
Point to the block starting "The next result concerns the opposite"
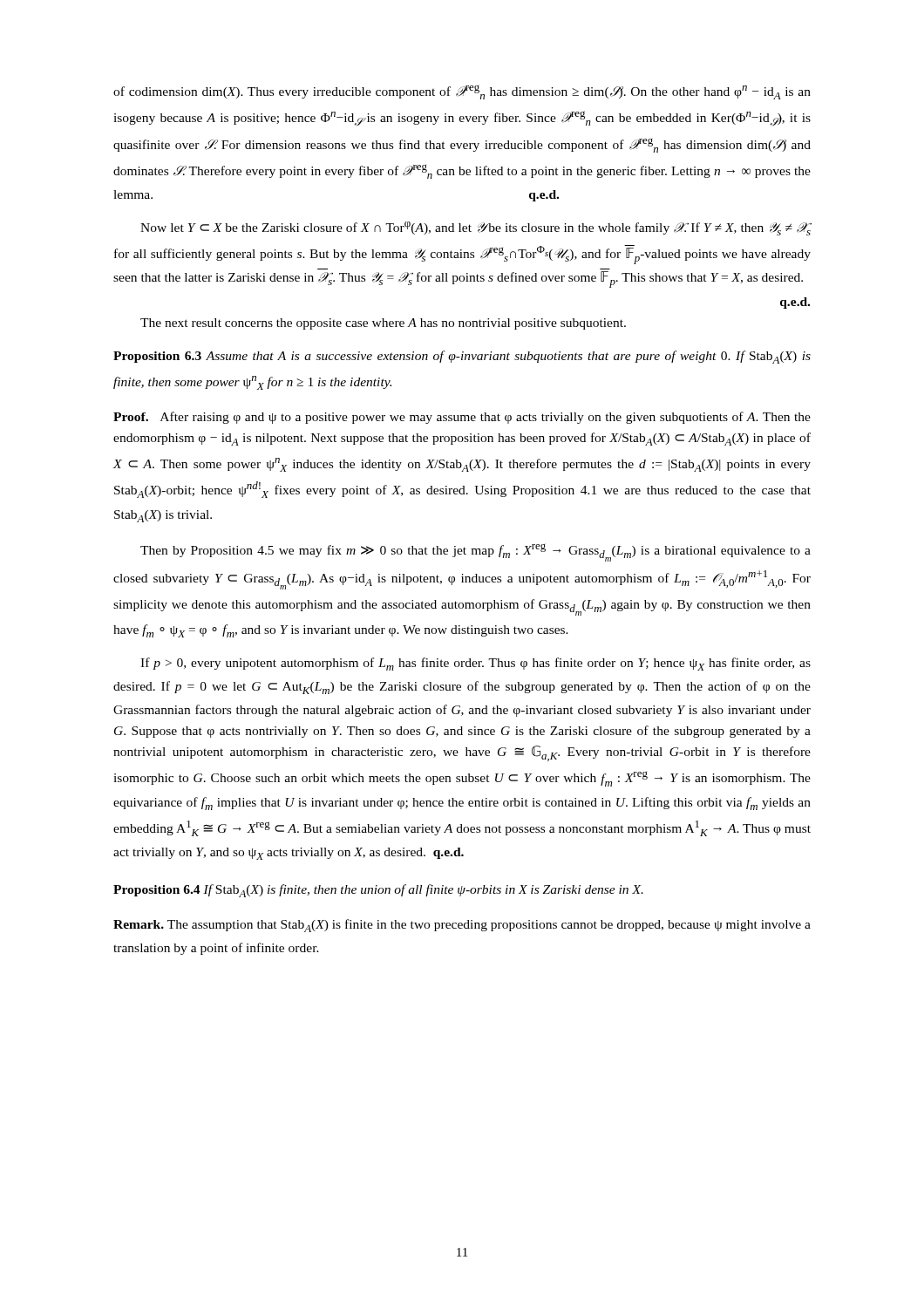pyautogui.click(x=384, y=322)
